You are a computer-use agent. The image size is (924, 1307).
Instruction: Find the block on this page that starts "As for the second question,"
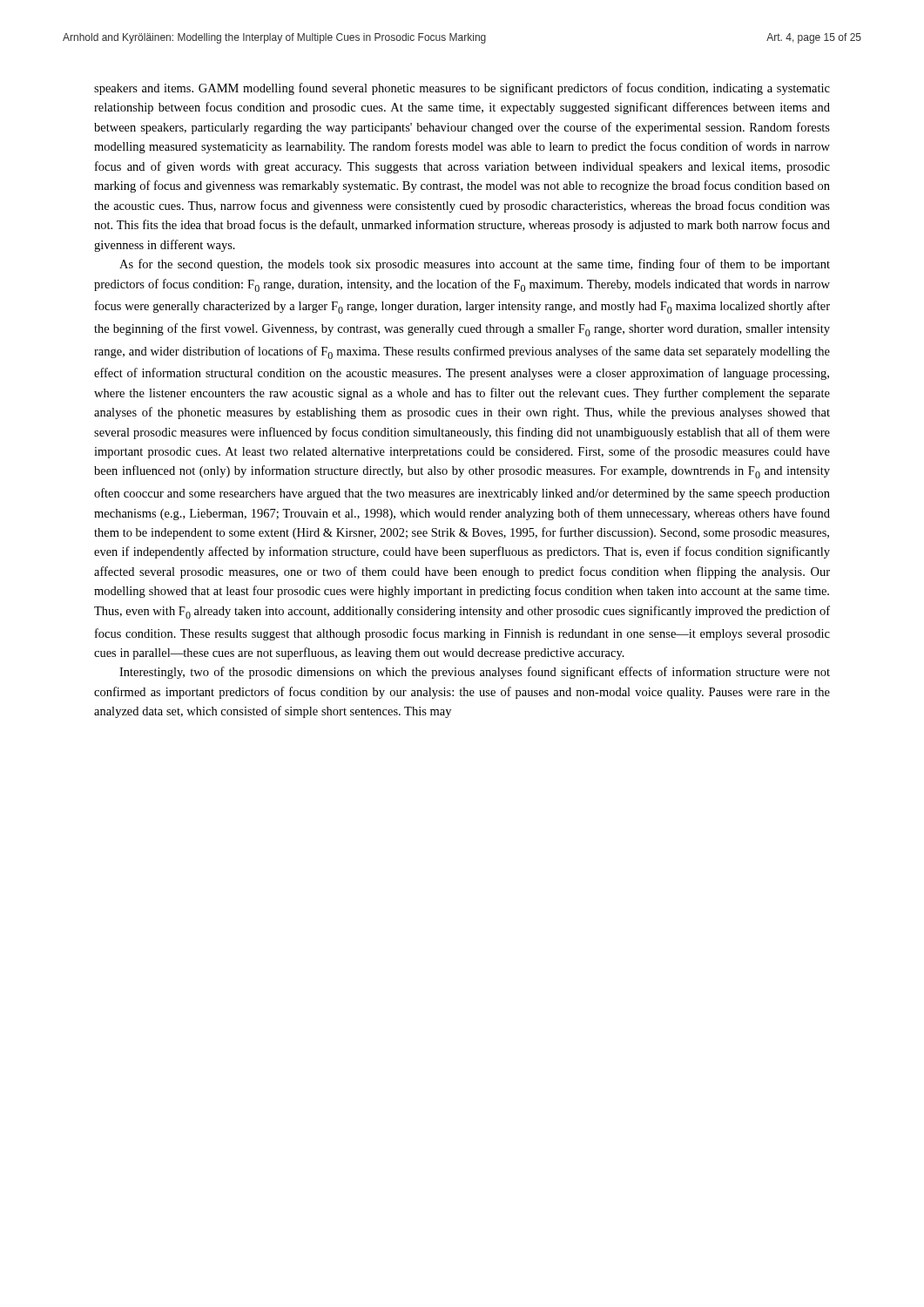coord(462,459)
